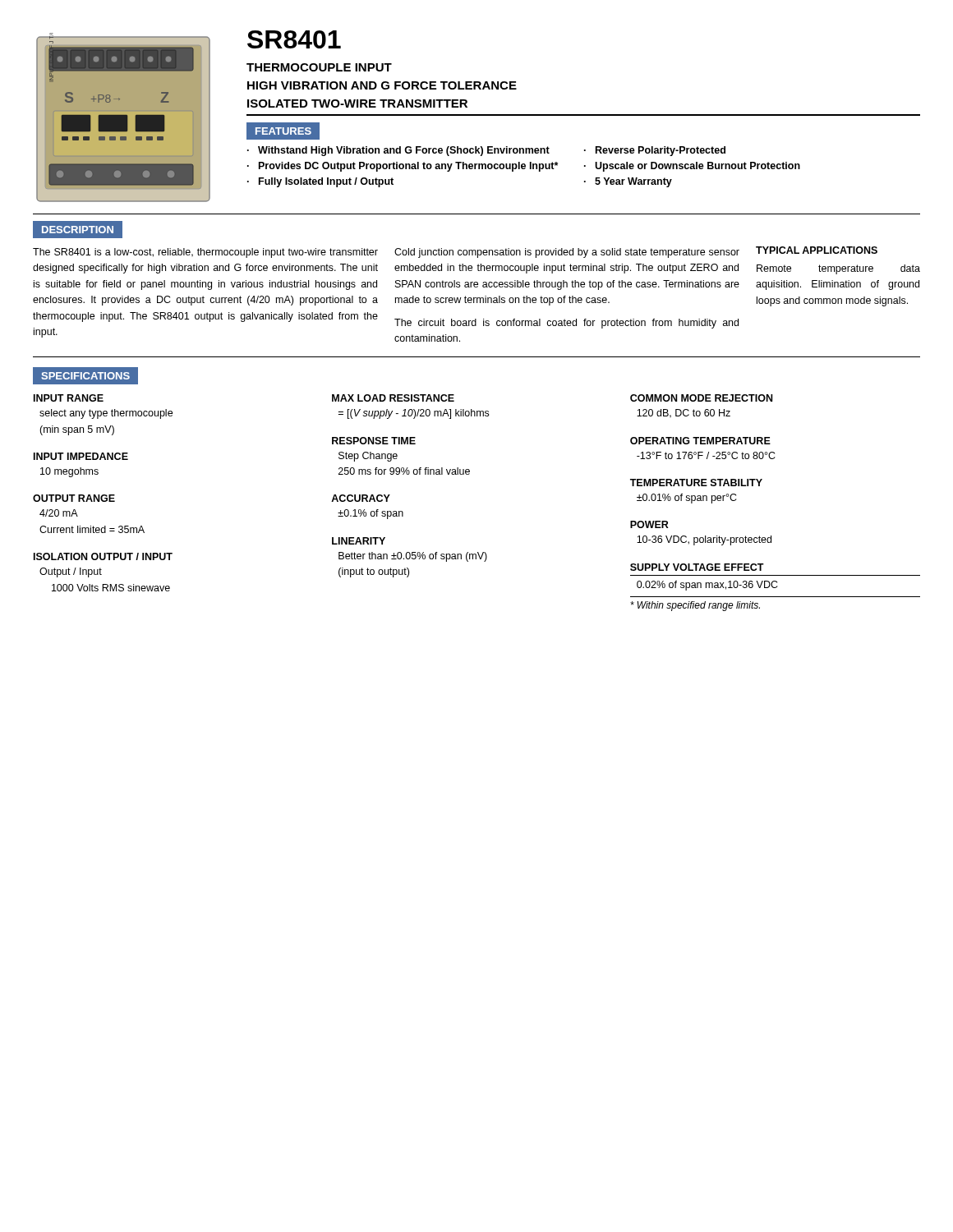Image resolution: width=953 pixels, height=1232 pixels.
Task: Click on the text block containing "OUTPUT RANGE 4/20 mACurrent limited"
Action: (x=74, y=498)
